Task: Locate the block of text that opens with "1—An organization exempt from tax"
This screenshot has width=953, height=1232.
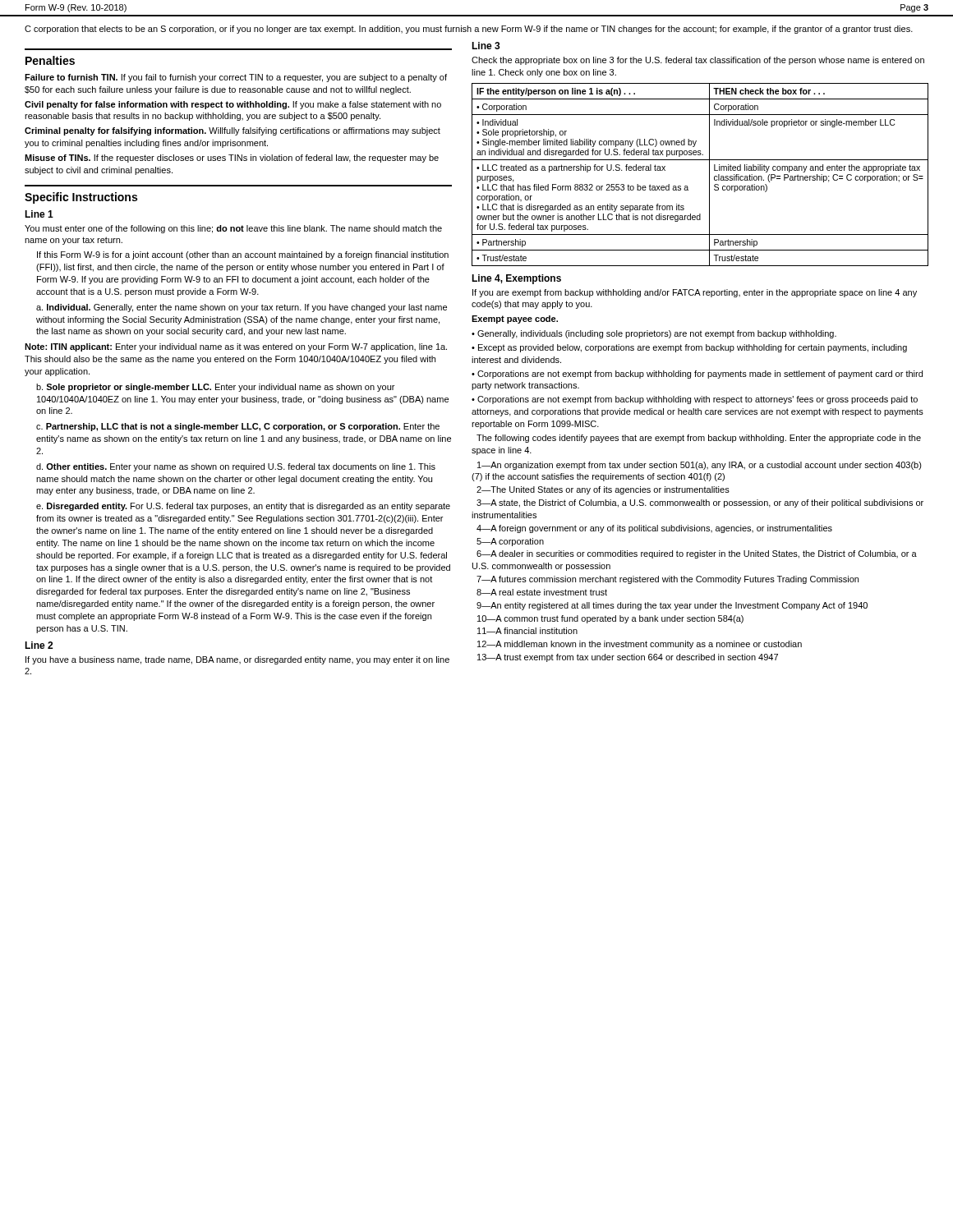Action: point(697,471)
